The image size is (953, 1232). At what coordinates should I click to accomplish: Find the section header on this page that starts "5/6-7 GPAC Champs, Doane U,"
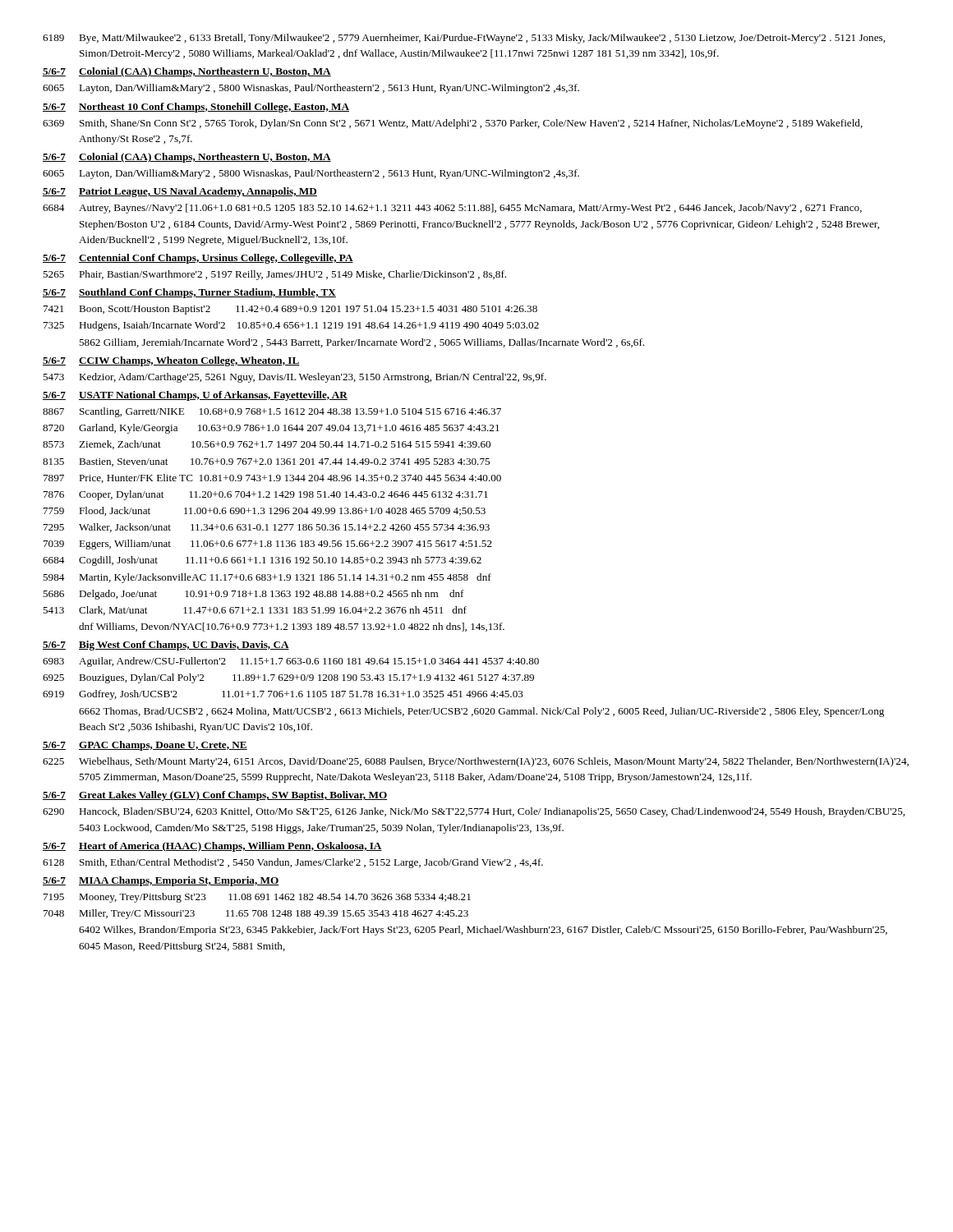(145, 744)
